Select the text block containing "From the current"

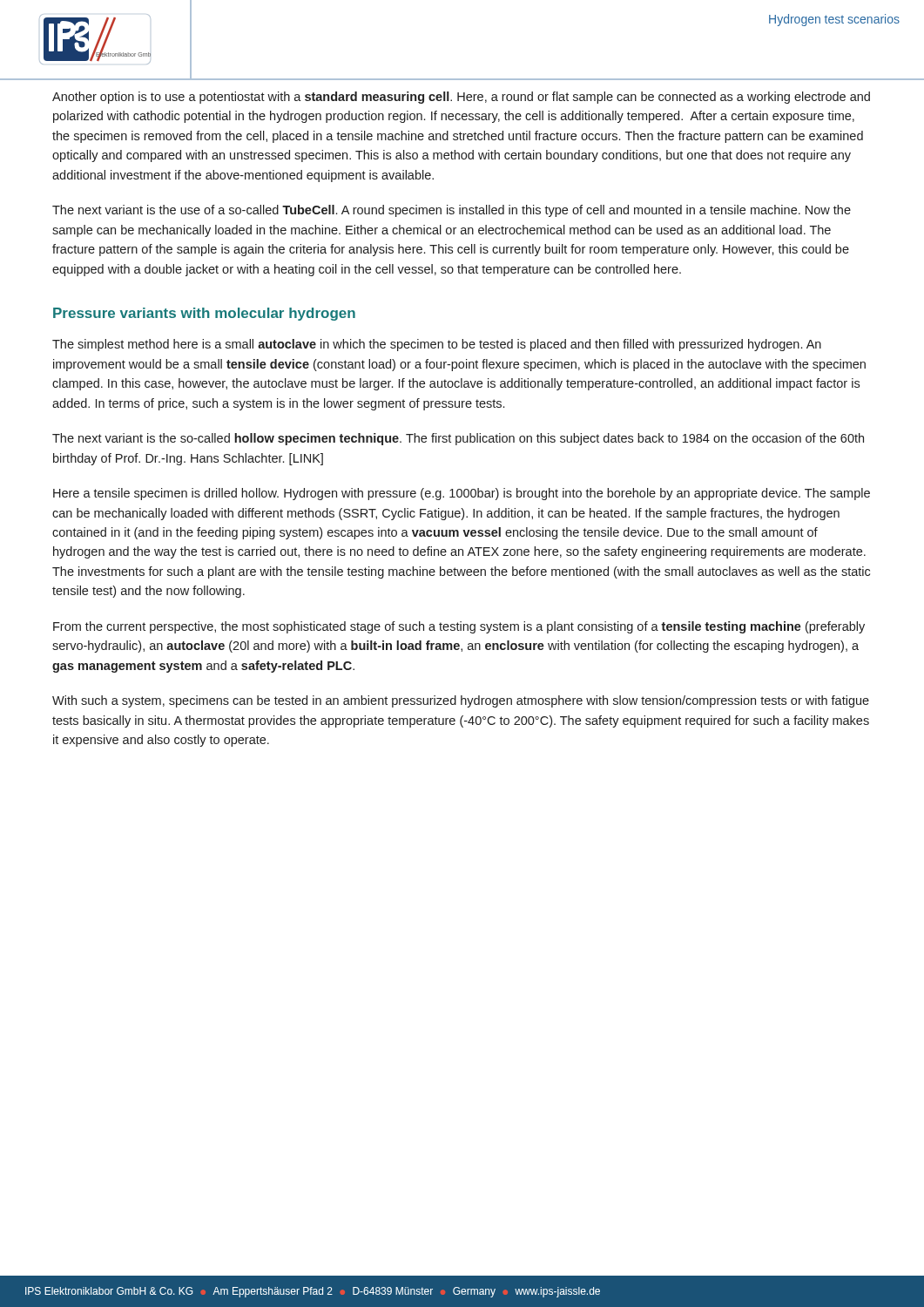pos(459,646)
